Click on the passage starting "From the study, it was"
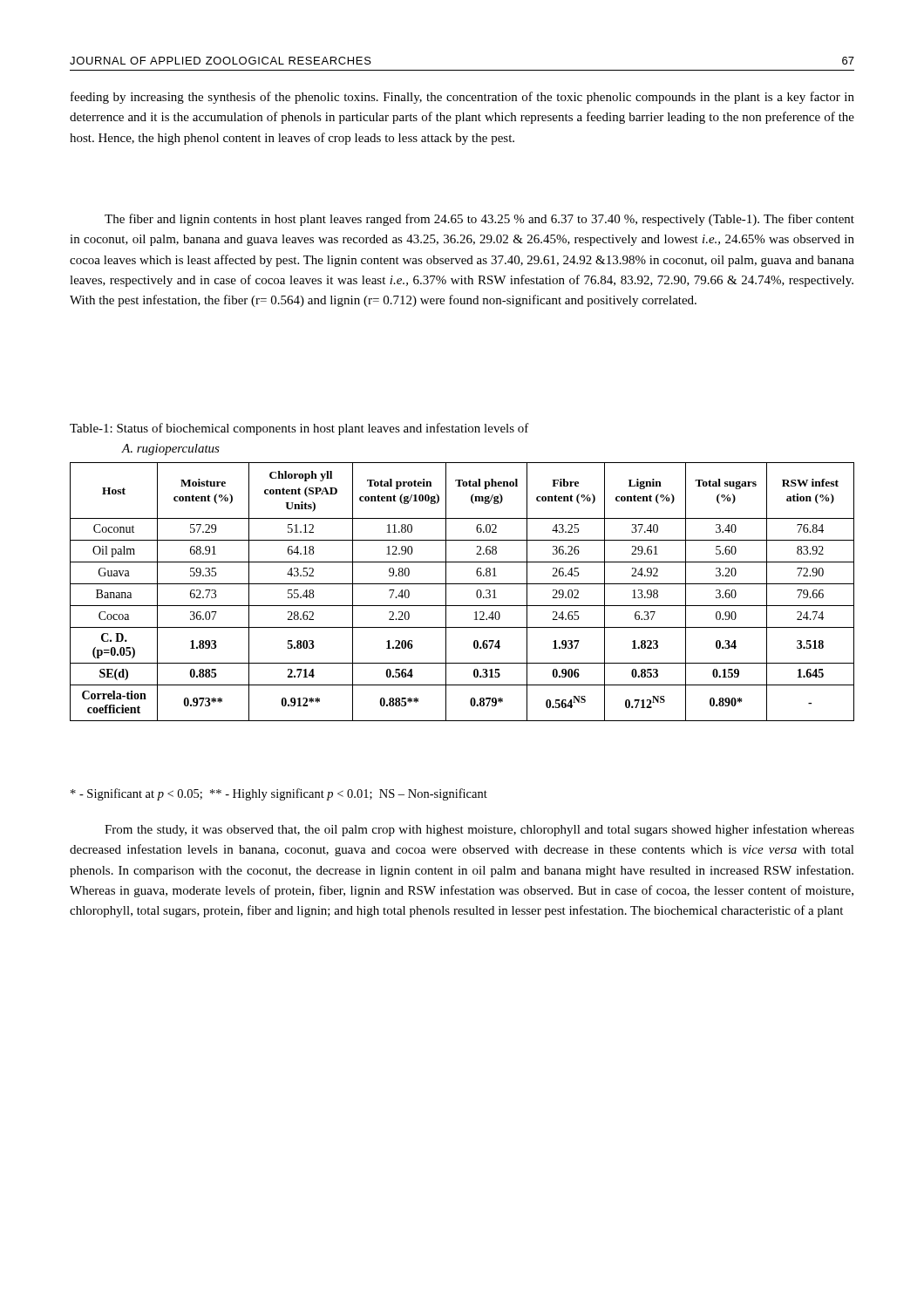The height and width of the screenshot is (1308, 924). pos(462,870)
